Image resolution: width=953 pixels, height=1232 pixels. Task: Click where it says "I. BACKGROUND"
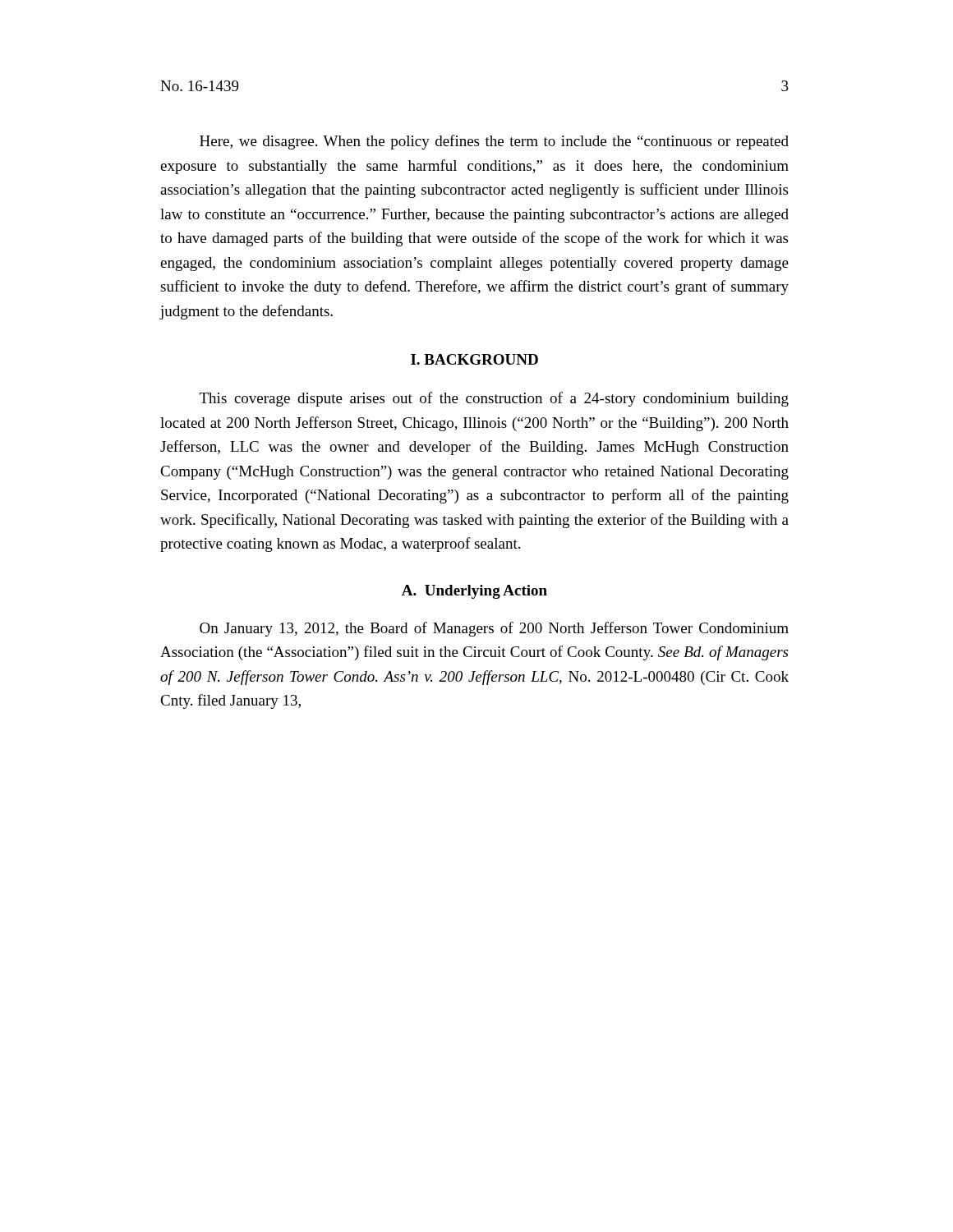coord(474,359)
